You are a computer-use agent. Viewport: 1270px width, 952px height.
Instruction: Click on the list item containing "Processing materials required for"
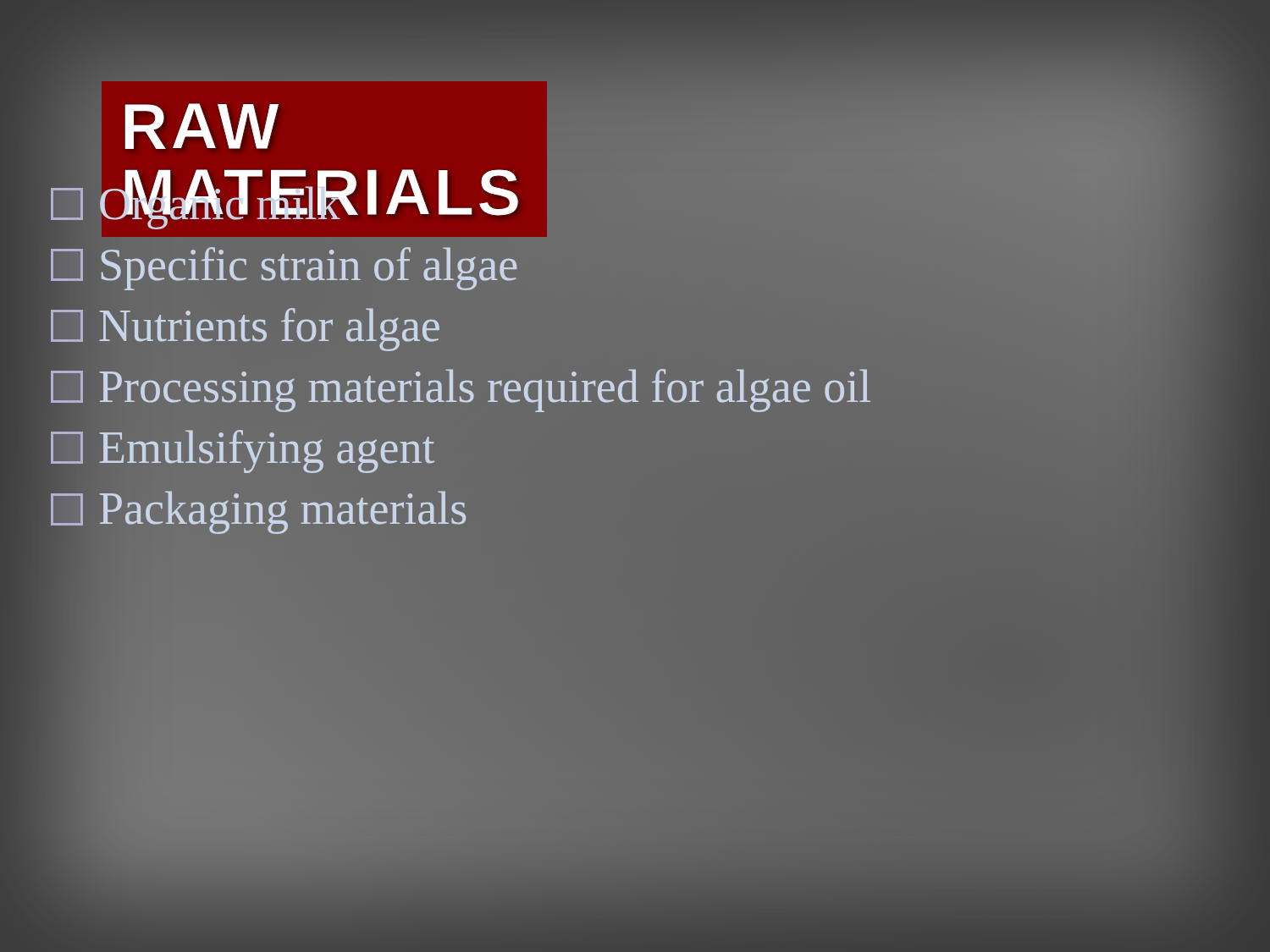pos(461,387)
